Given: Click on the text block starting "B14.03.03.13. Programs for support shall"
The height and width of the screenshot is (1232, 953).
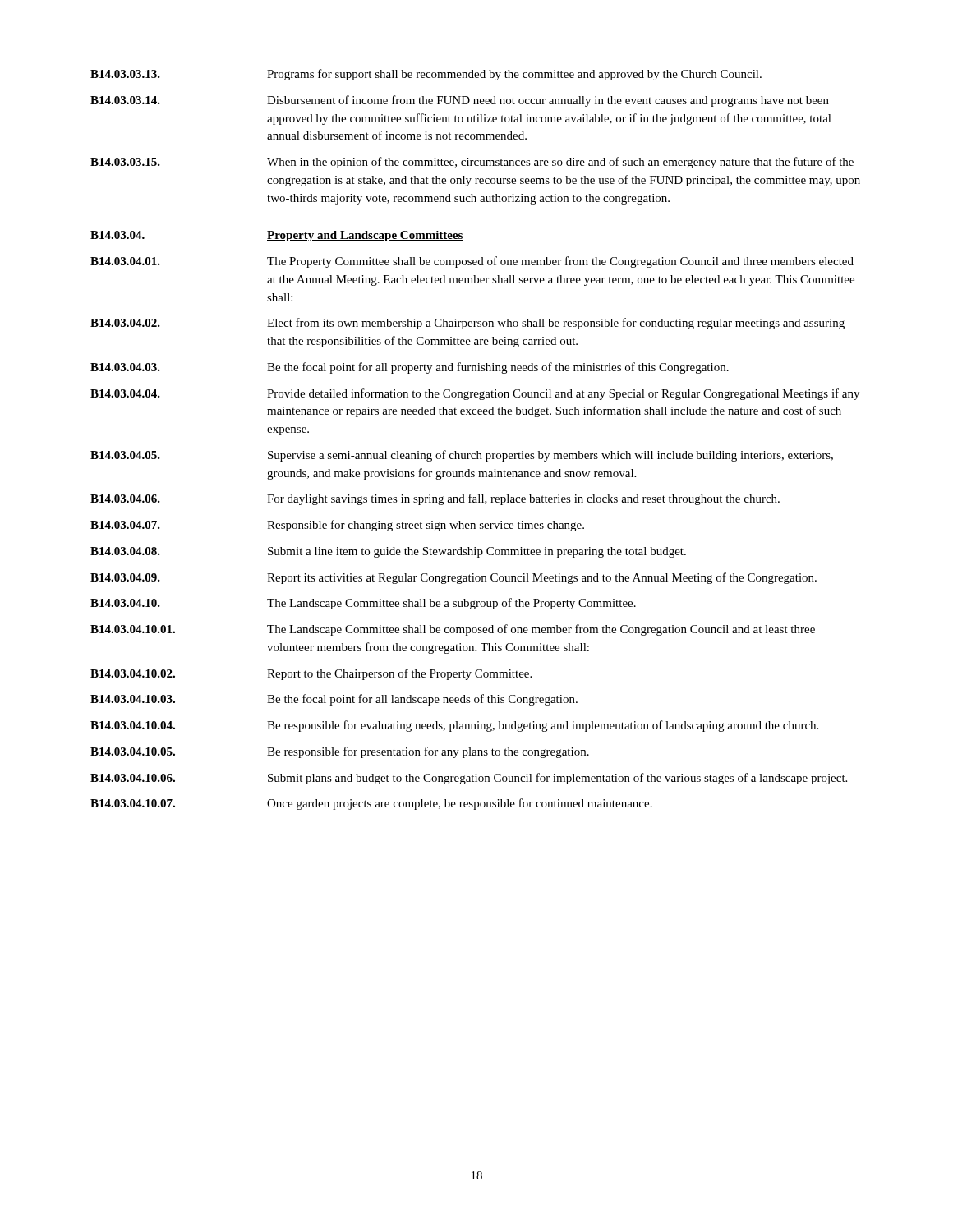Looking at the screenshot, I should point(476,75).
